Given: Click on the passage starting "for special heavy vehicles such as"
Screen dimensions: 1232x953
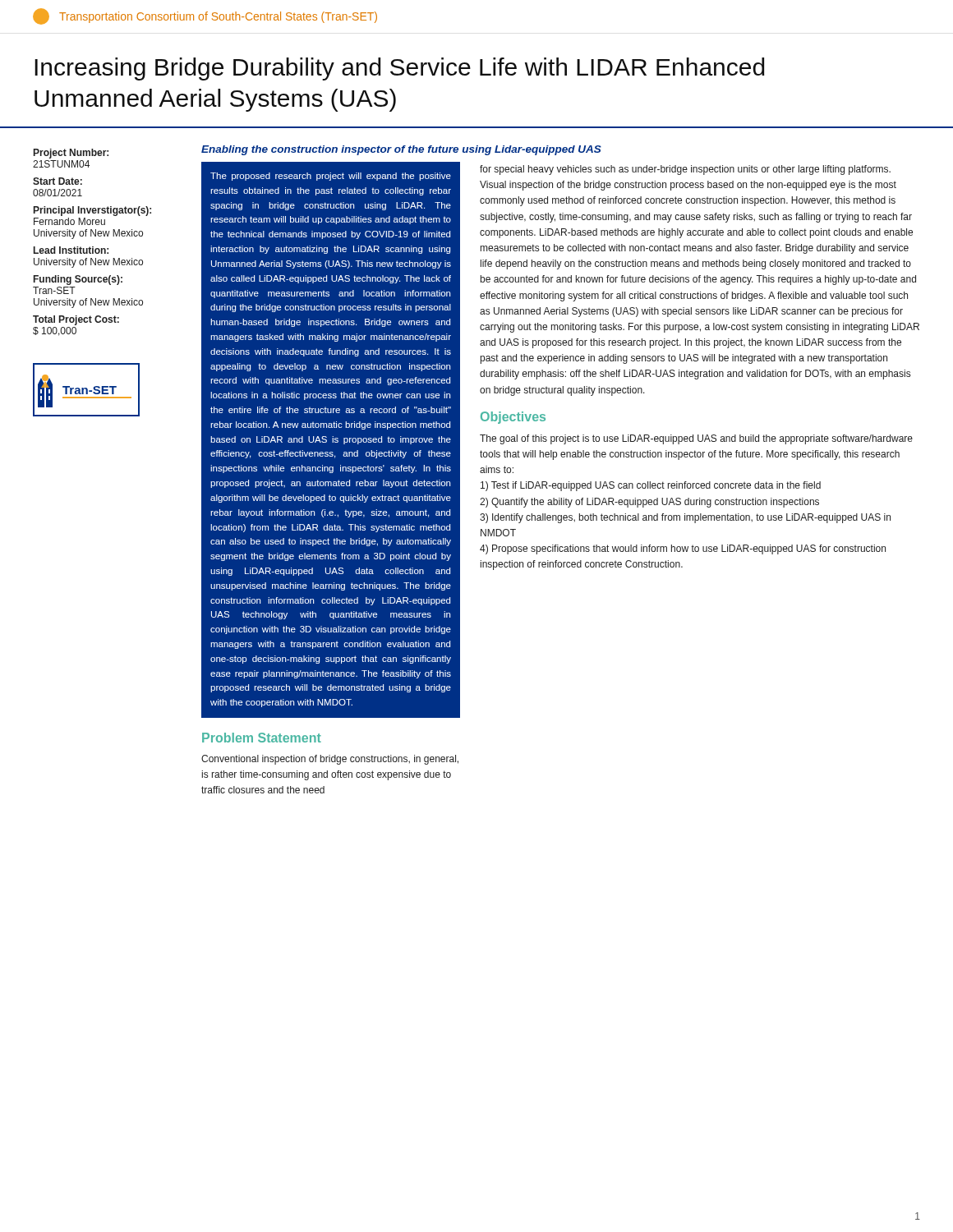Looking at the screenshot, I should click(700, 280).
